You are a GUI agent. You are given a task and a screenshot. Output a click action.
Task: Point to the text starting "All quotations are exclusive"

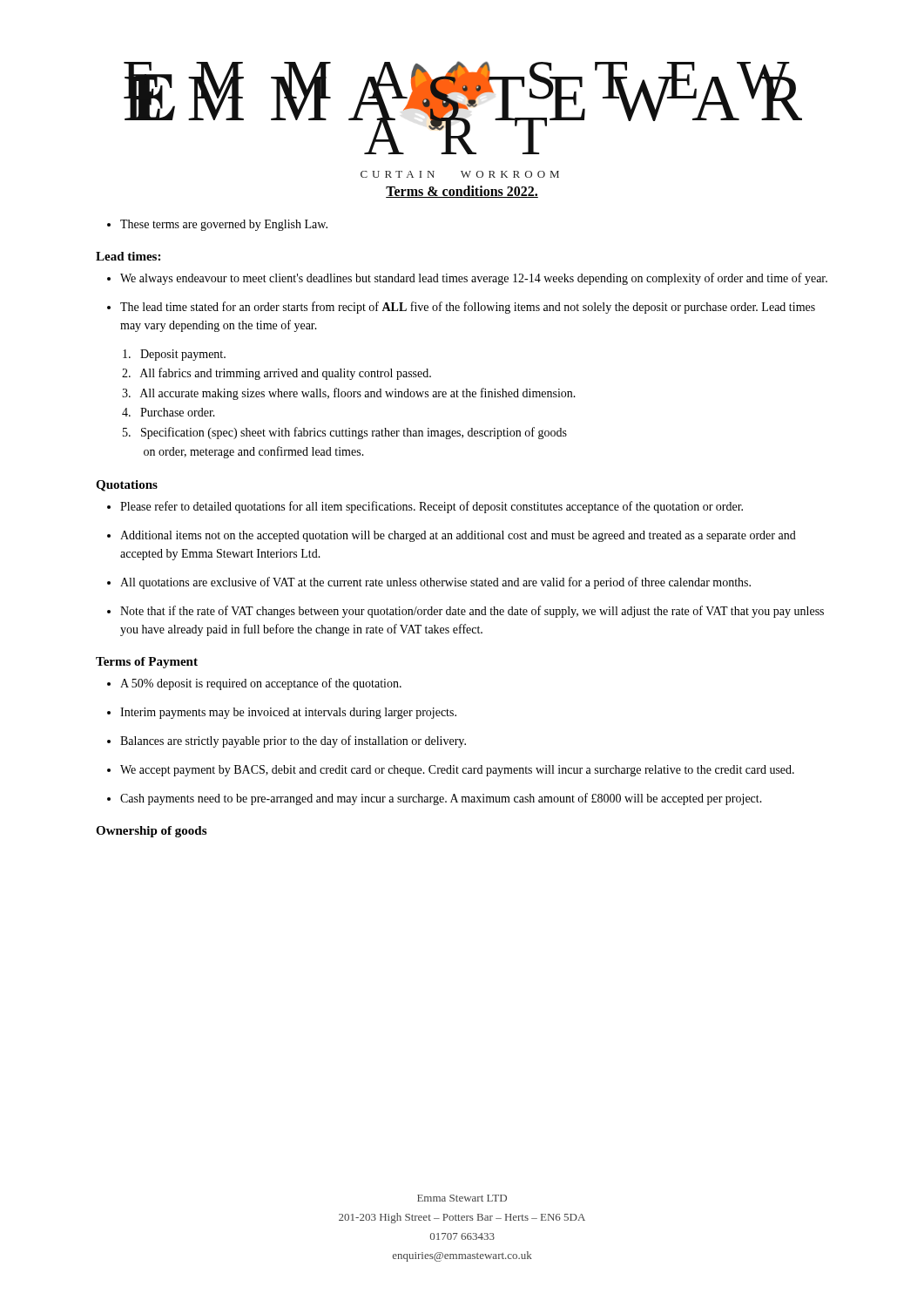click(x=436, y=583)
